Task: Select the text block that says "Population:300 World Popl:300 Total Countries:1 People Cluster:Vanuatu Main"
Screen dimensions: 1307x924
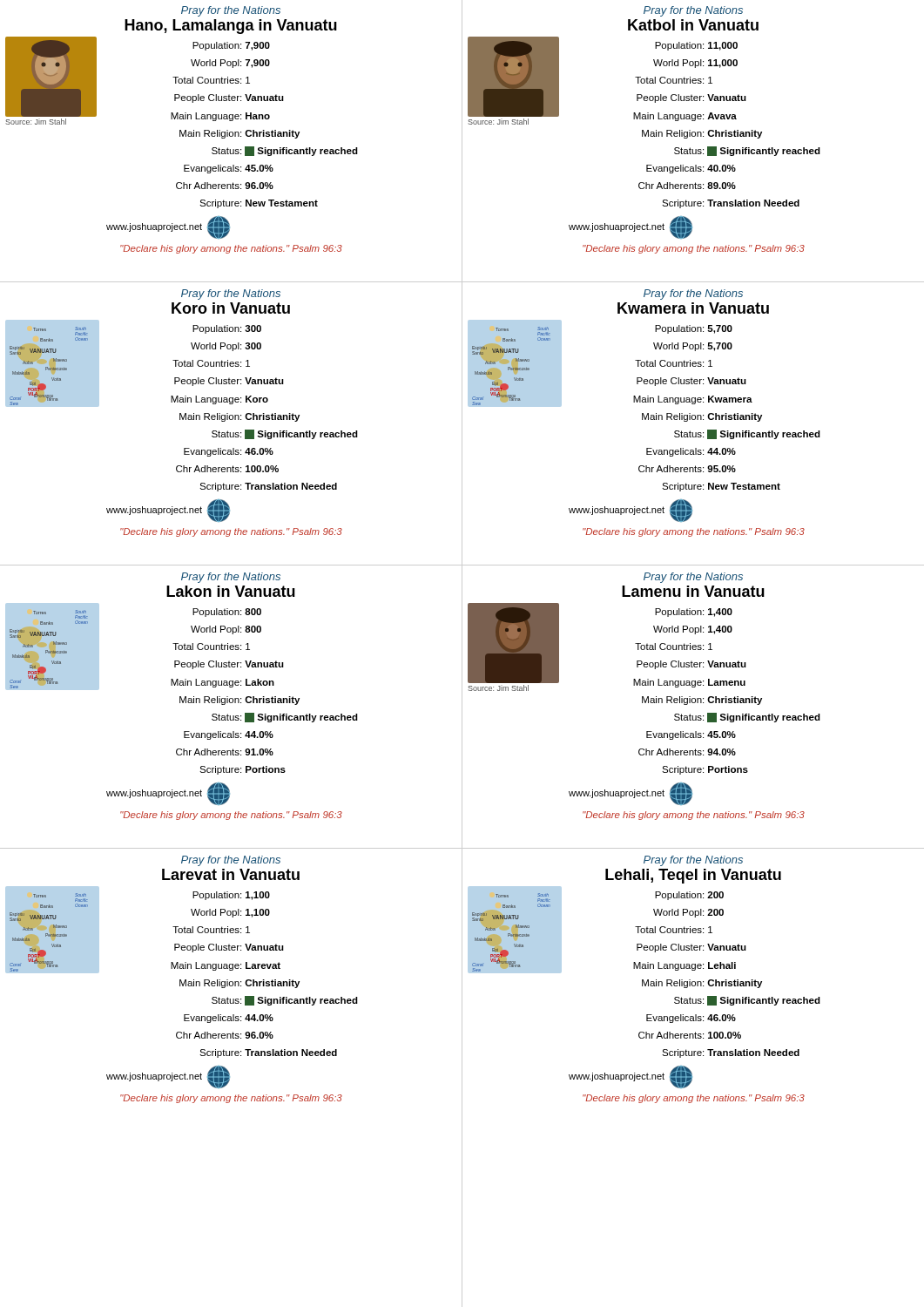Action: (281, 421)
